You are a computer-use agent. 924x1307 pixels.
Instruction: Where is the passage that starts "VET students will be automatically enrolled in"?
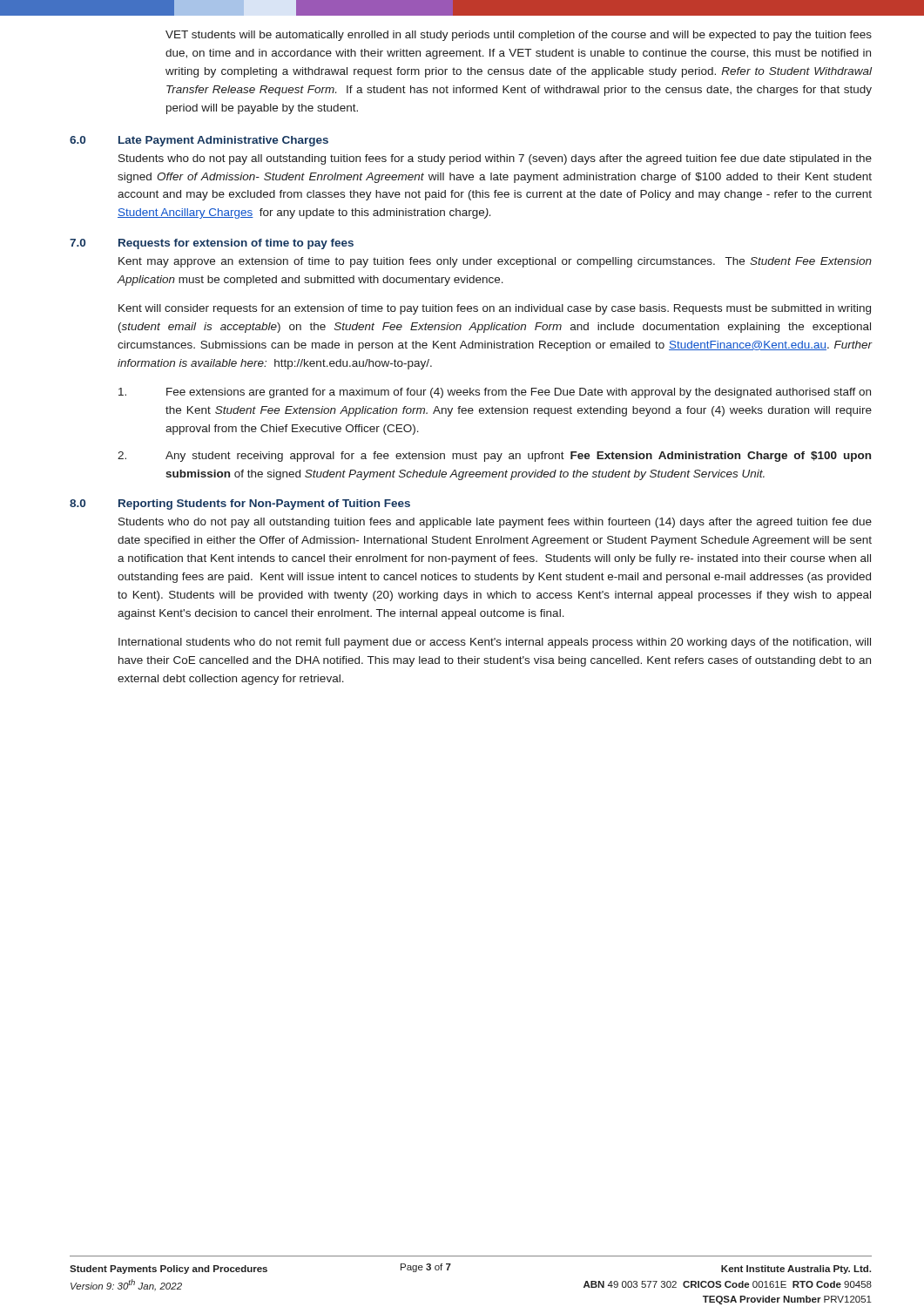tap(519, 71)
